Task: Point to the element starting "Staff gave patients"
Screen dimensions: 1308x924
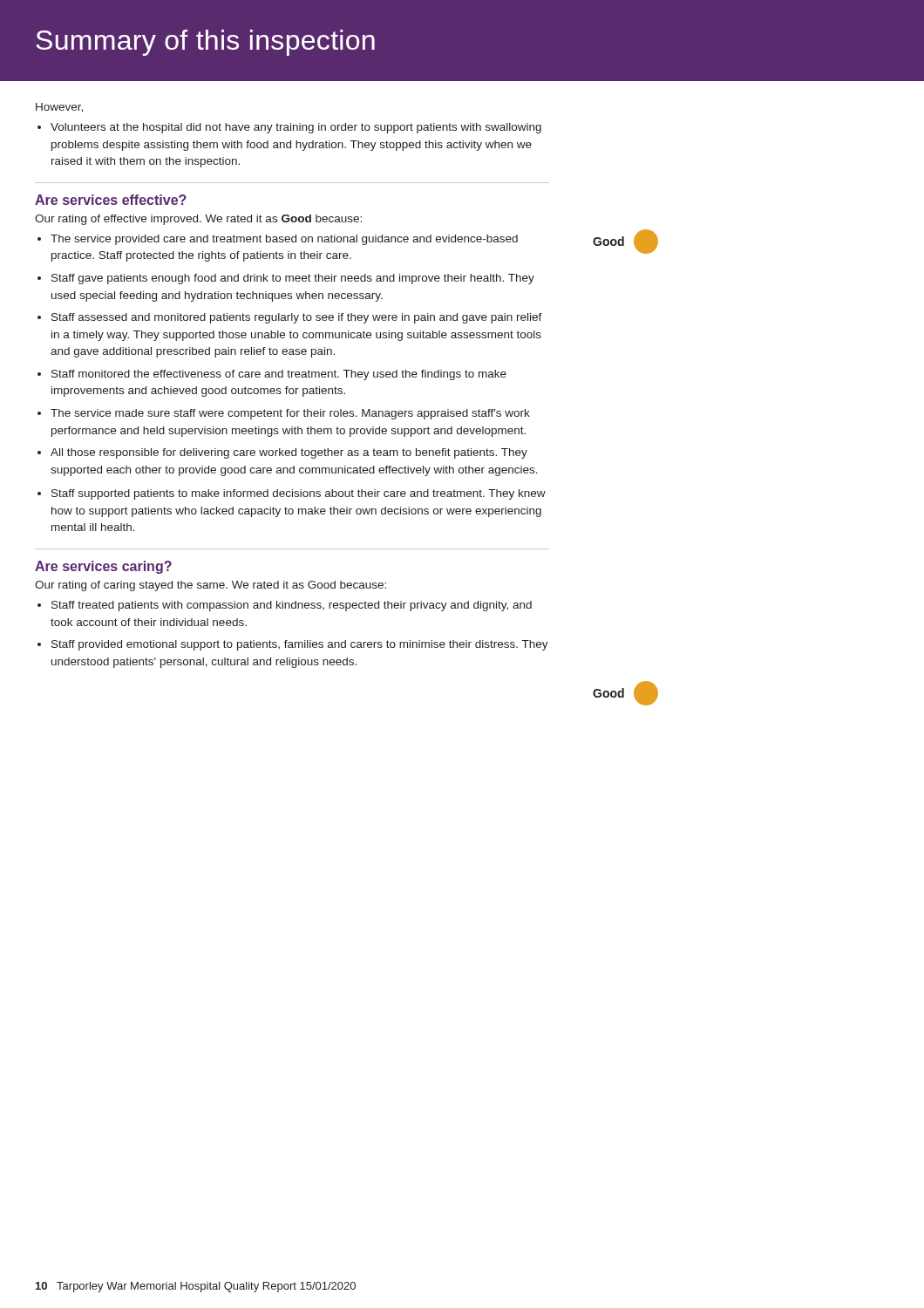Action: coord(292,286)
